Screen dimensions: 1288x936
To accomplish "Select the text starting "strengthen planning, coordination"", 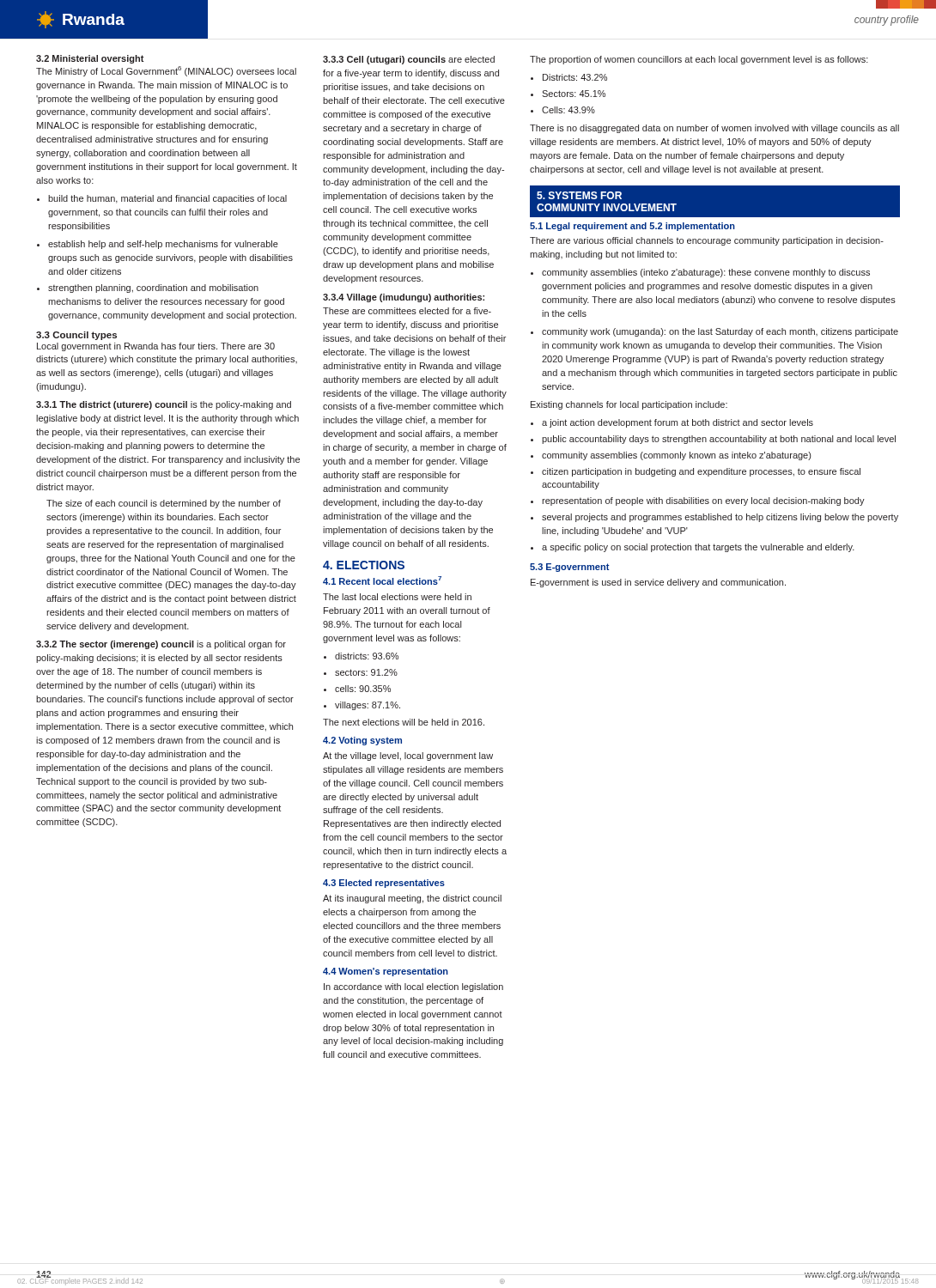I will 168,302.
